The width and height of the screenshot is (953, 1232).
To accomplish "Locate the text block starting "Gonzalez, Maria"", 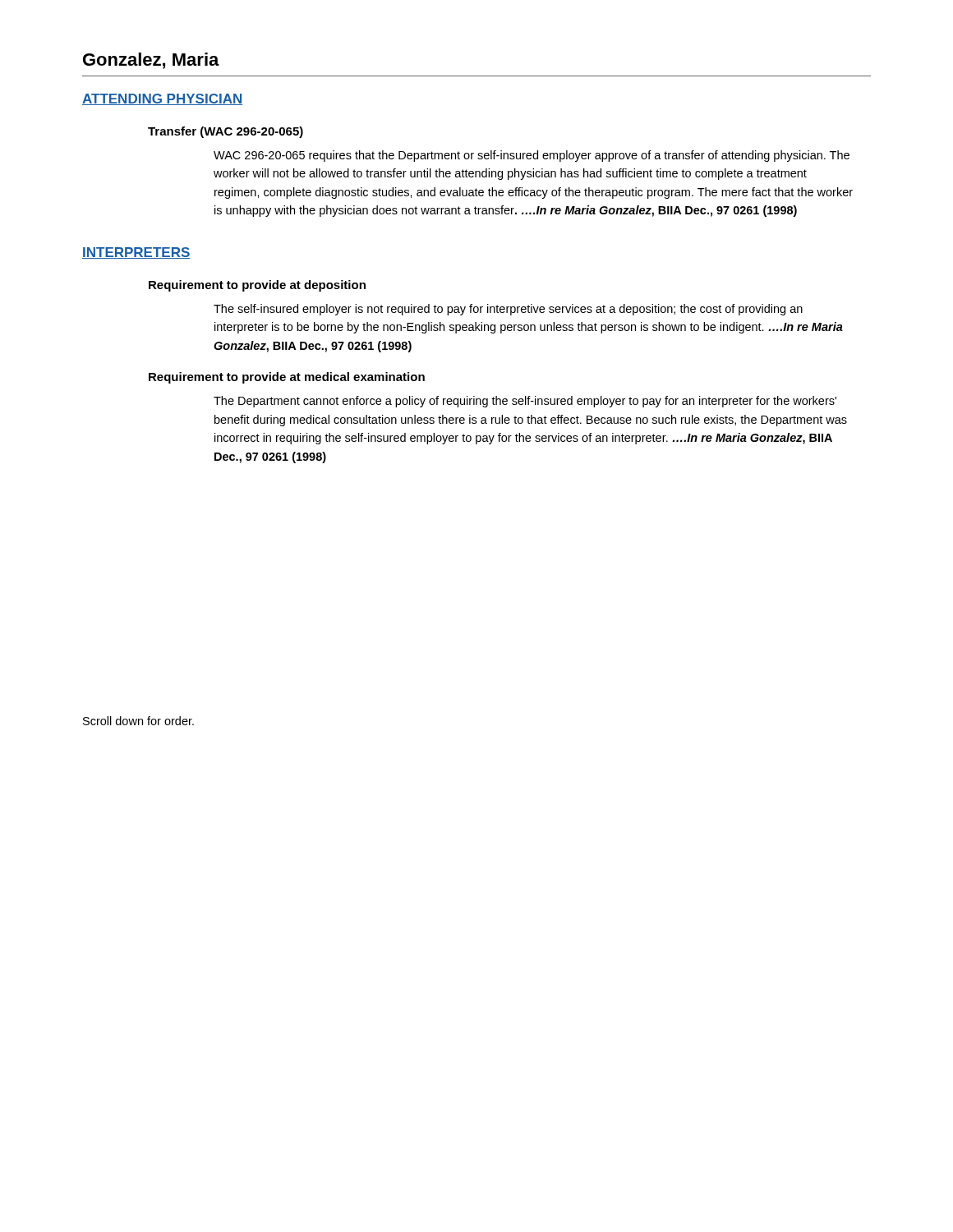I will [151, 61].
